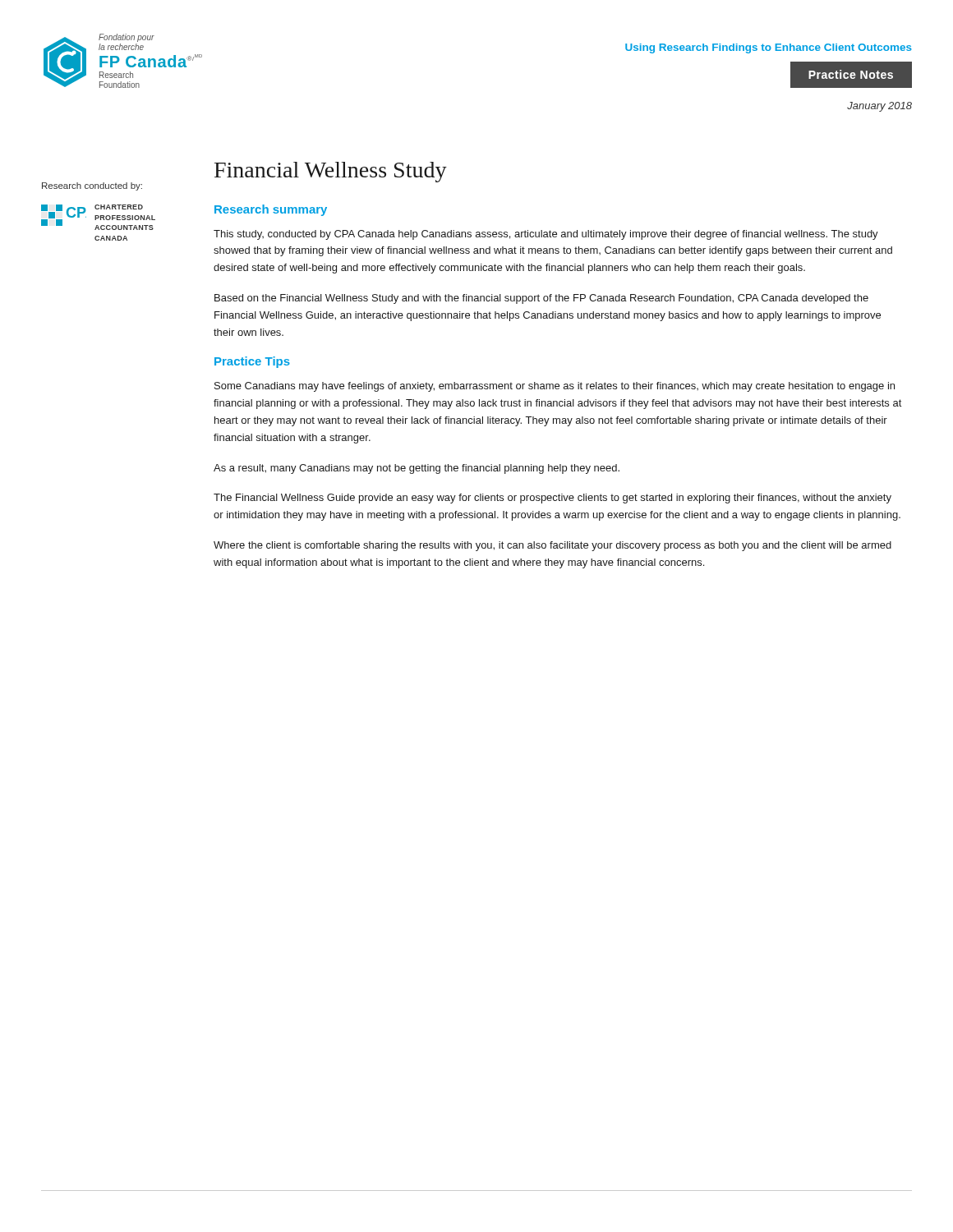Image resolution: width=953 pixels, height=1232 pixels.
Task: Click on the block starting "Research summary"
Action: pyautogui.click(x=270, y=209)
